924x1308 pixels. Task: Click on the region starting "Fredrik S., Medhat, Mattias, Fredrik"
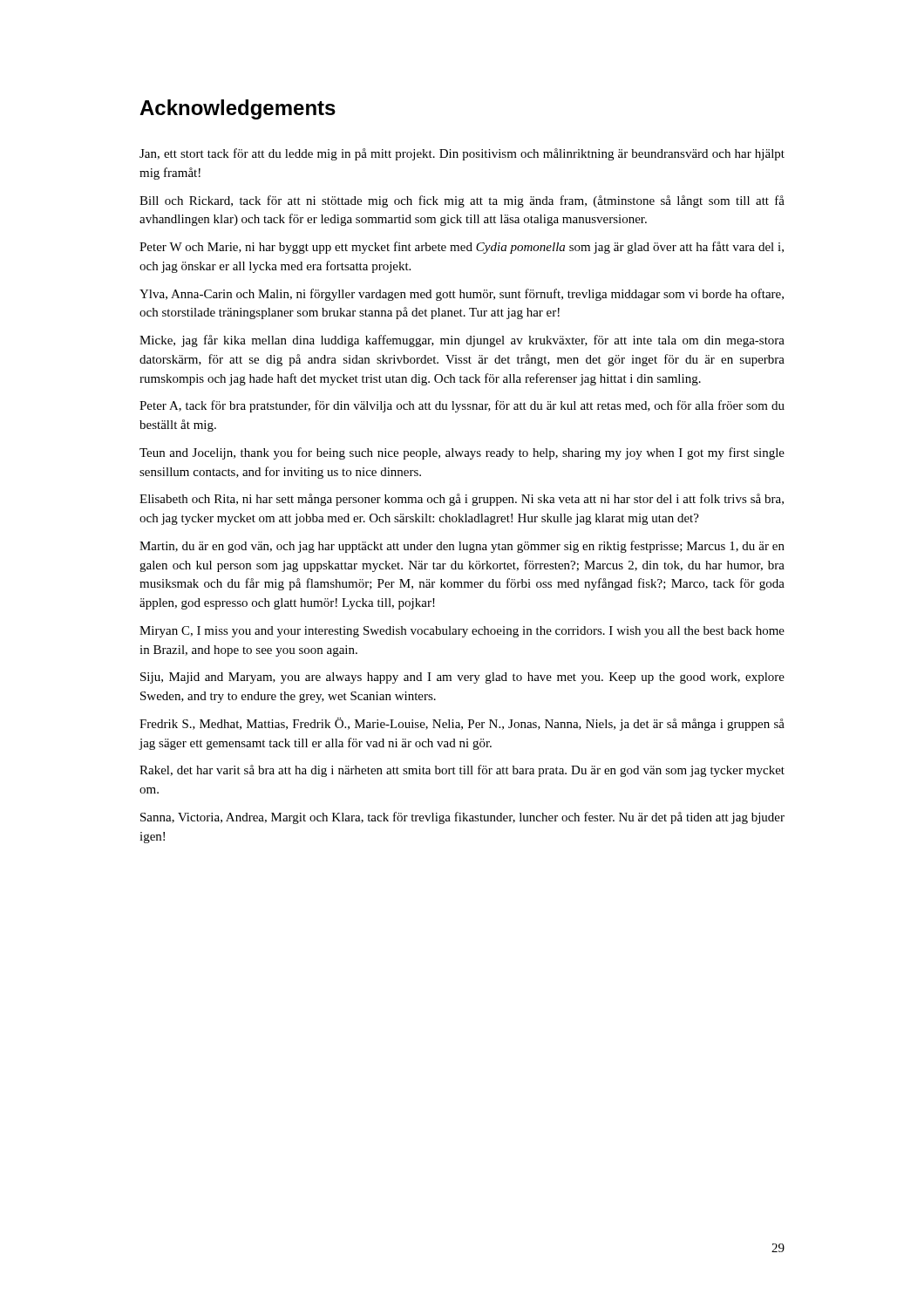(462, 734)
